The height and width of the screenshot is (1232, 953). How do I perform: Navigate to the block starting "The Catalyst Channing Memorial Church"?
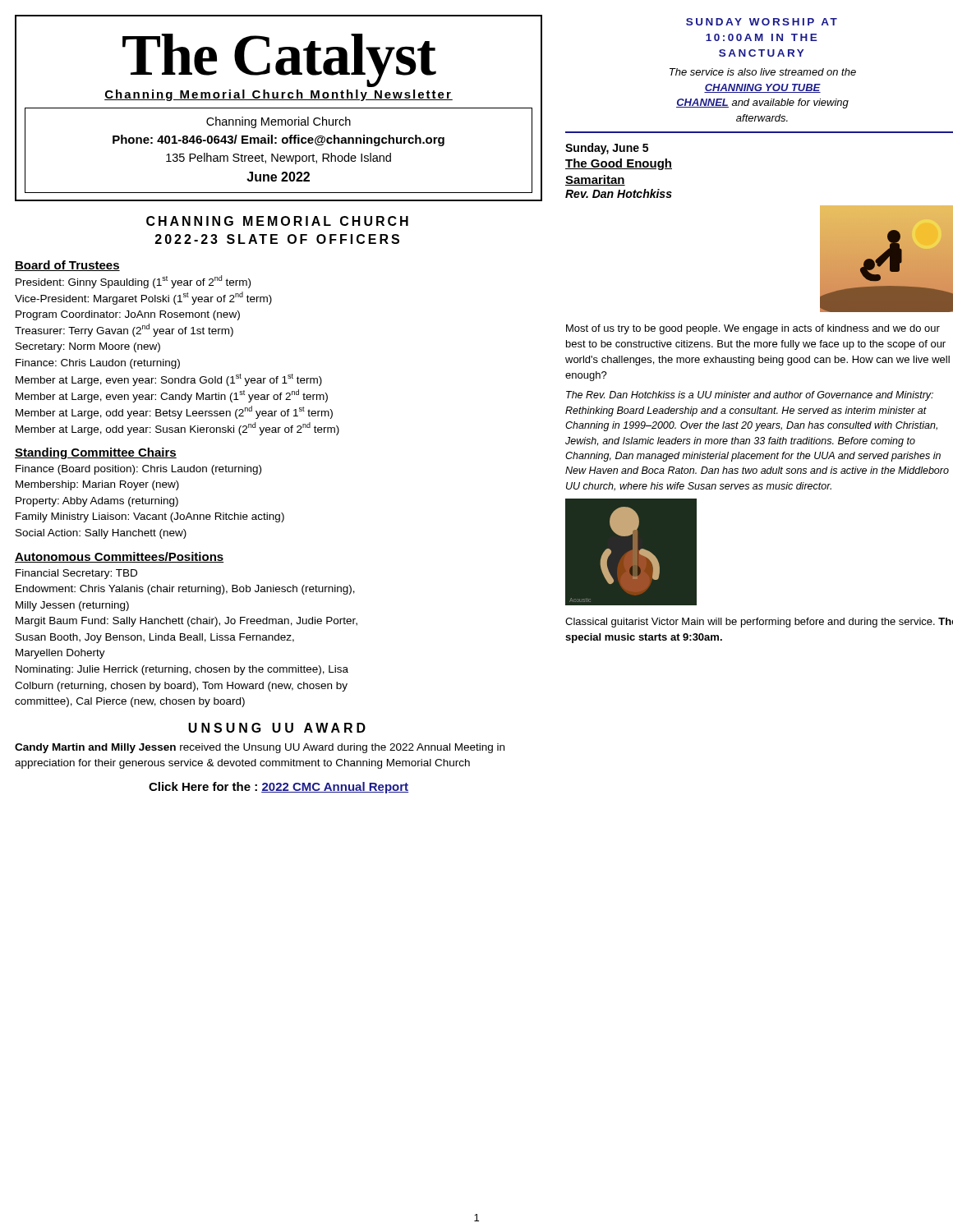point(278,105)
